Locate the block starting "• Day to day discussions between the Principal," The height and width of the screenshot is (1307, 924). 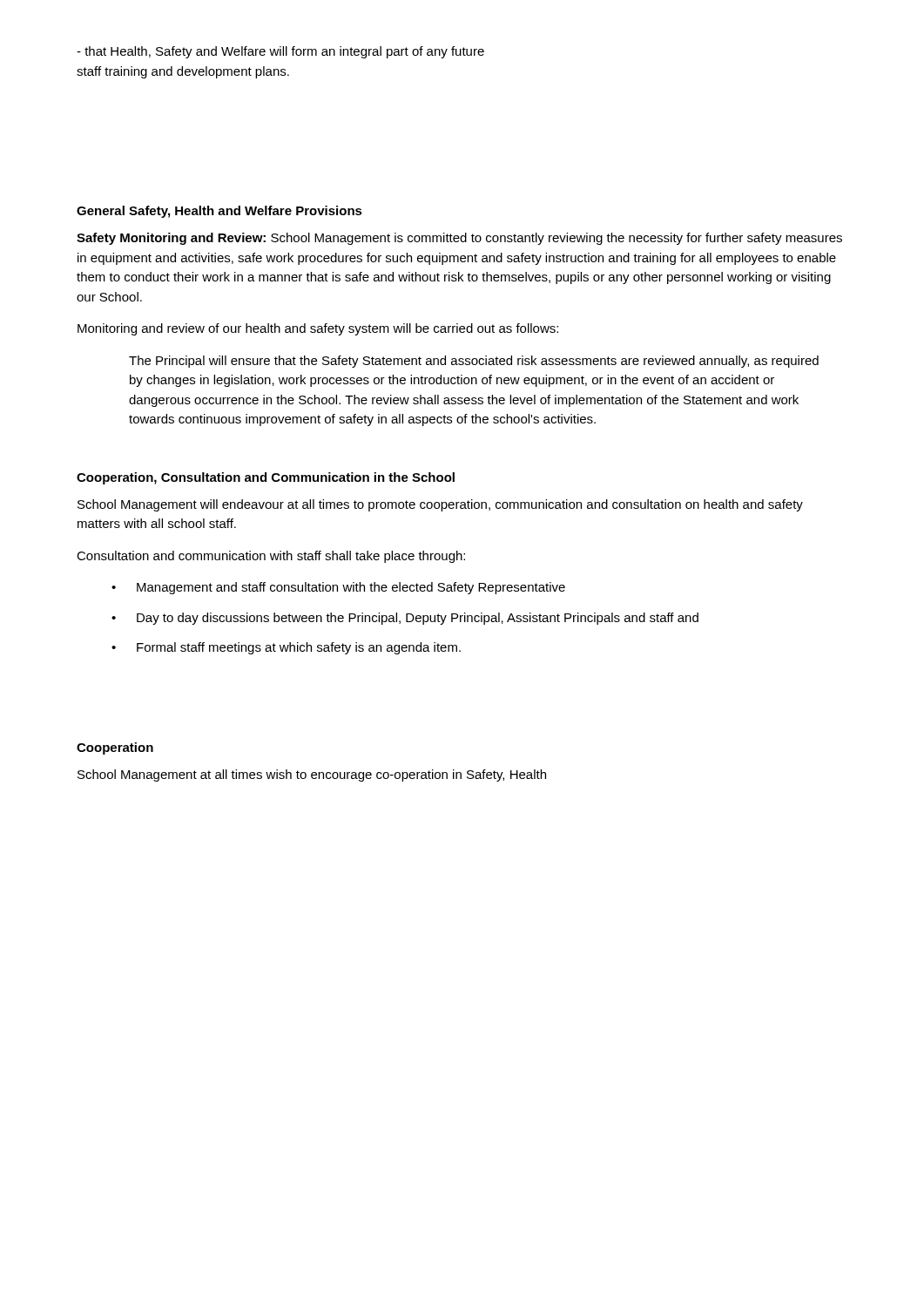pos(405,618)
